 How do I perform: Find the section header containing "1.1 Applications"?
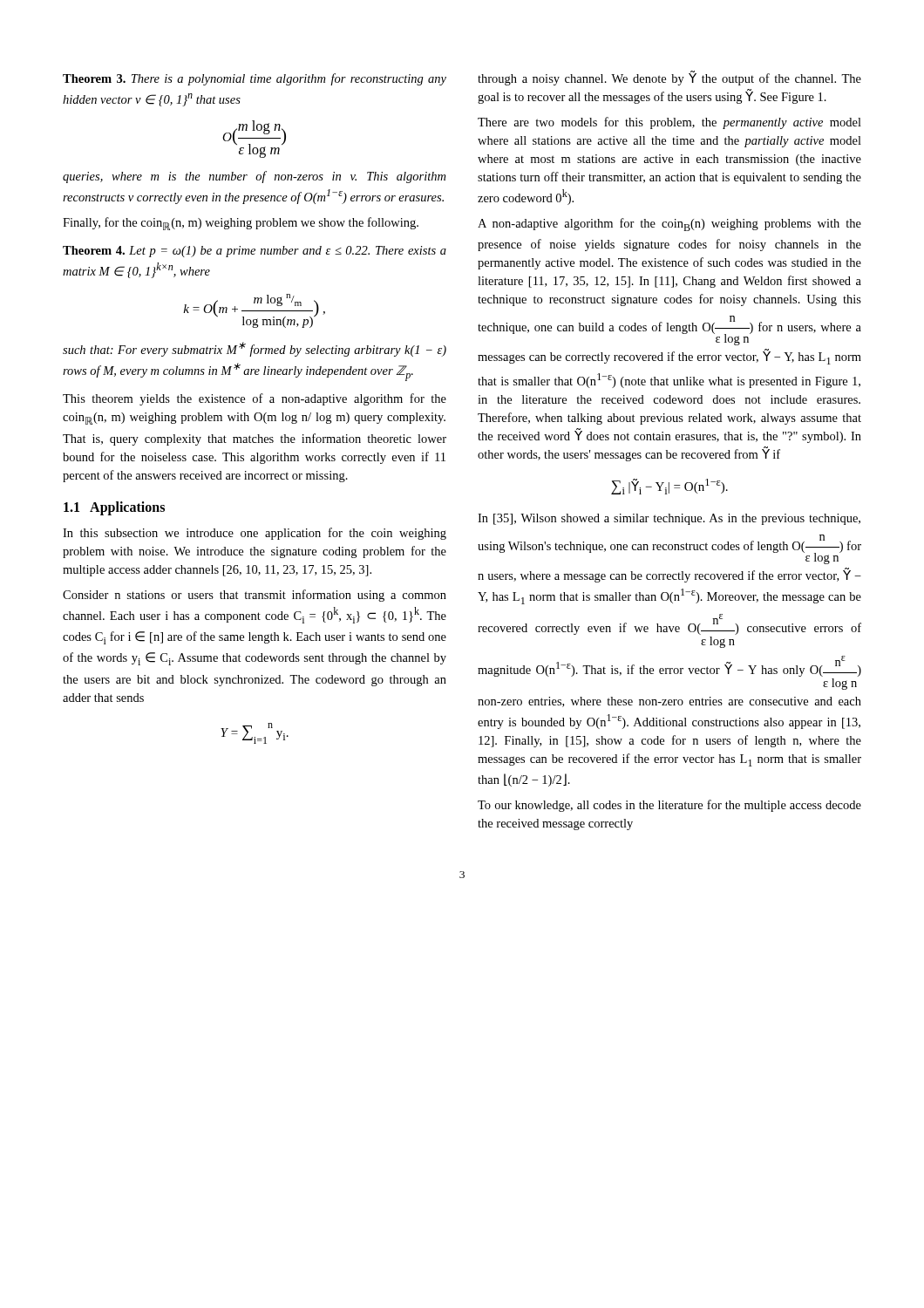click(x=114, y=507)
